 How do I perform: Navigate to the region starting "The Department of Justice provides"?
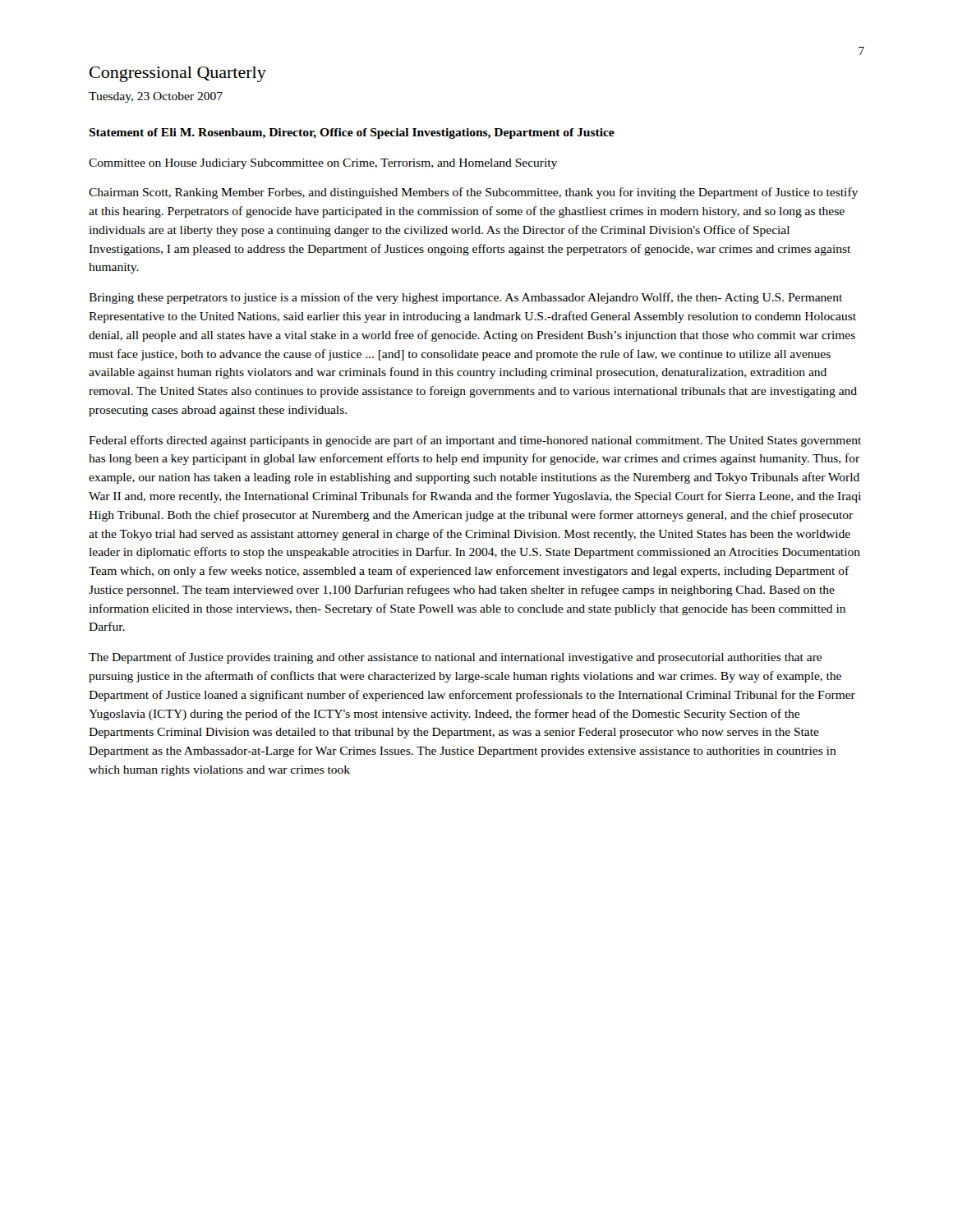472,713
